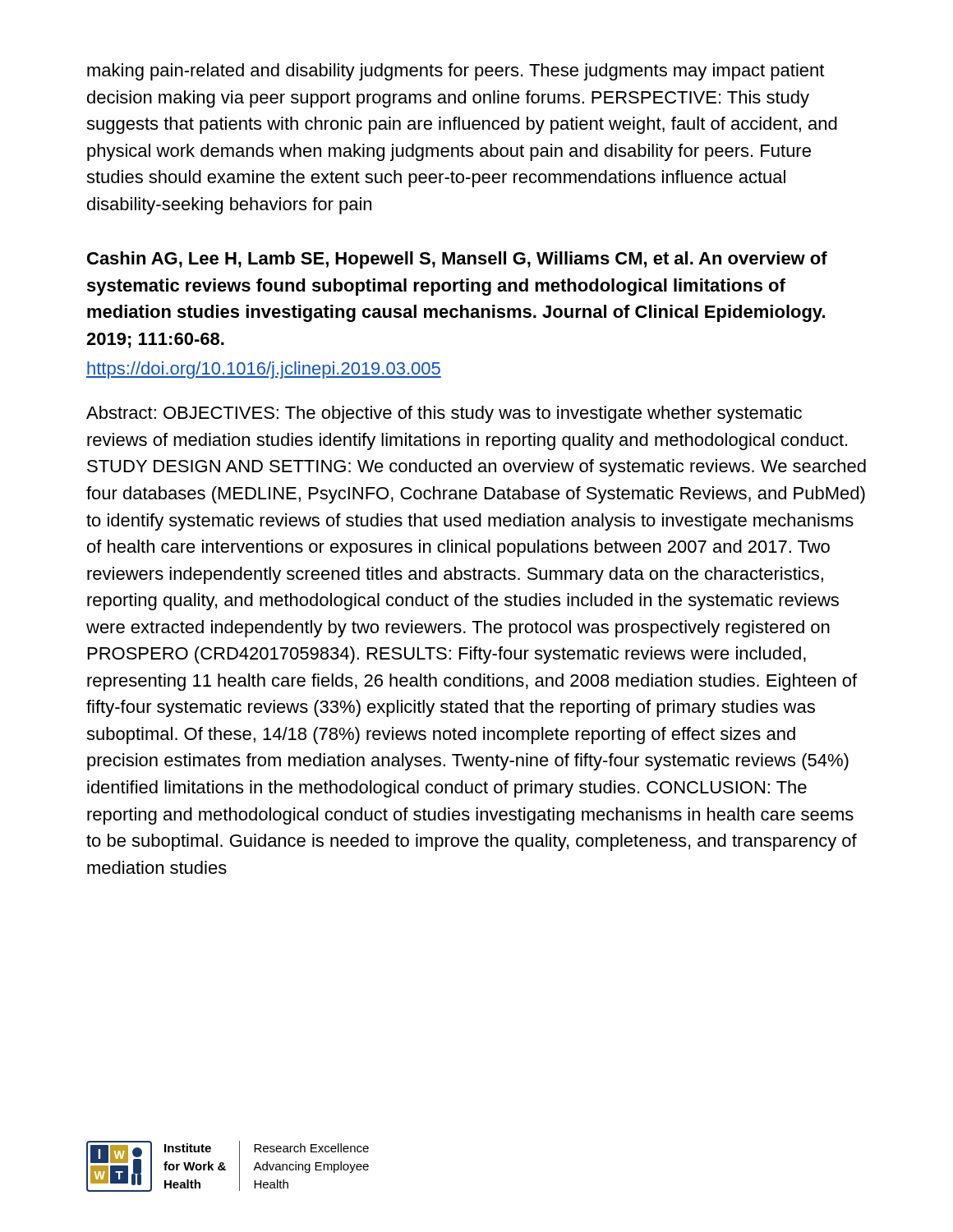This screenshot has width=953, height=1232.
Task: Click on the text block with the text "Cashin AG, Lee"
Action: coord(476,299)
